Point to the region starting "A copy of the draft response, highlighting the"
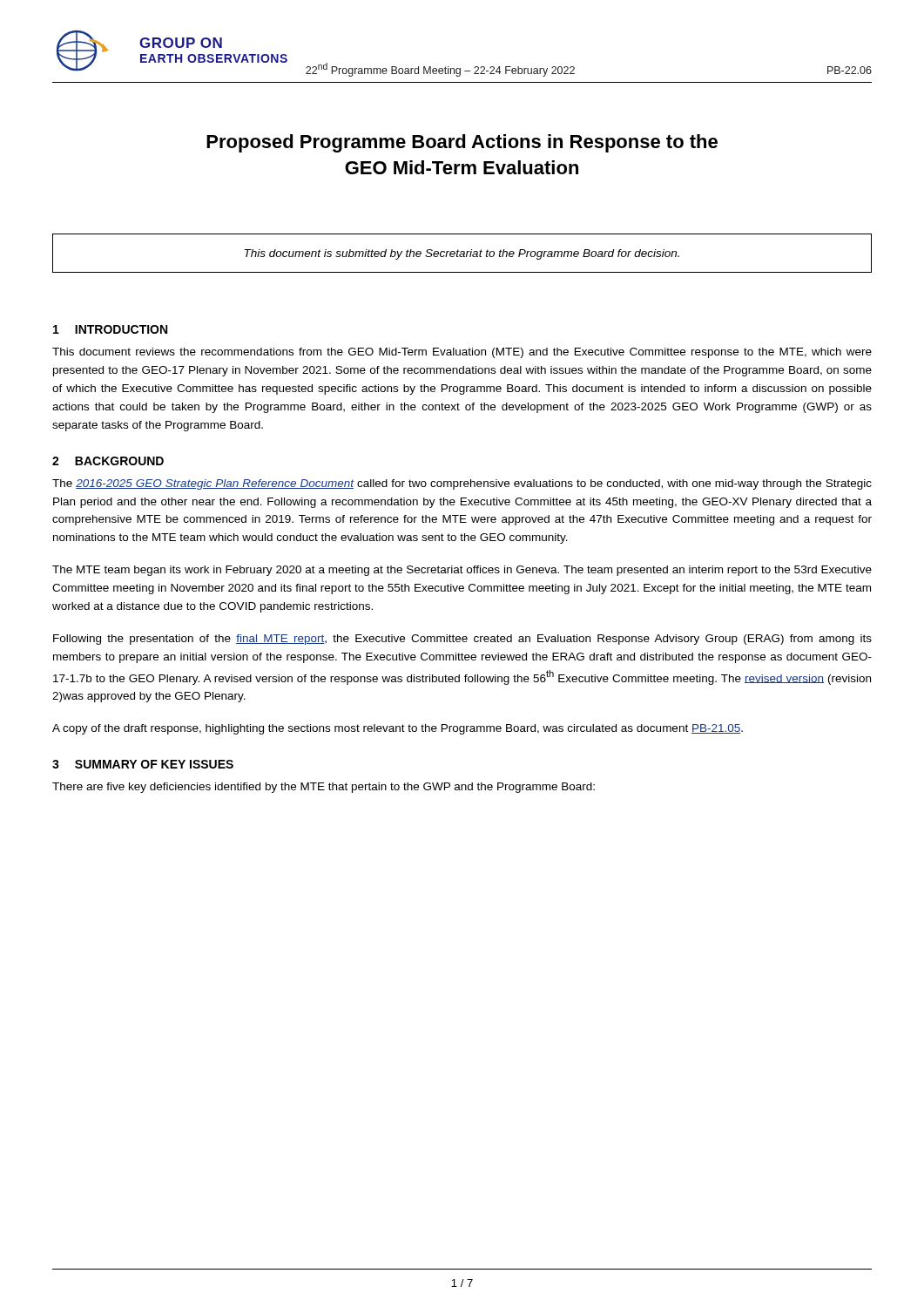 point(398,728)
